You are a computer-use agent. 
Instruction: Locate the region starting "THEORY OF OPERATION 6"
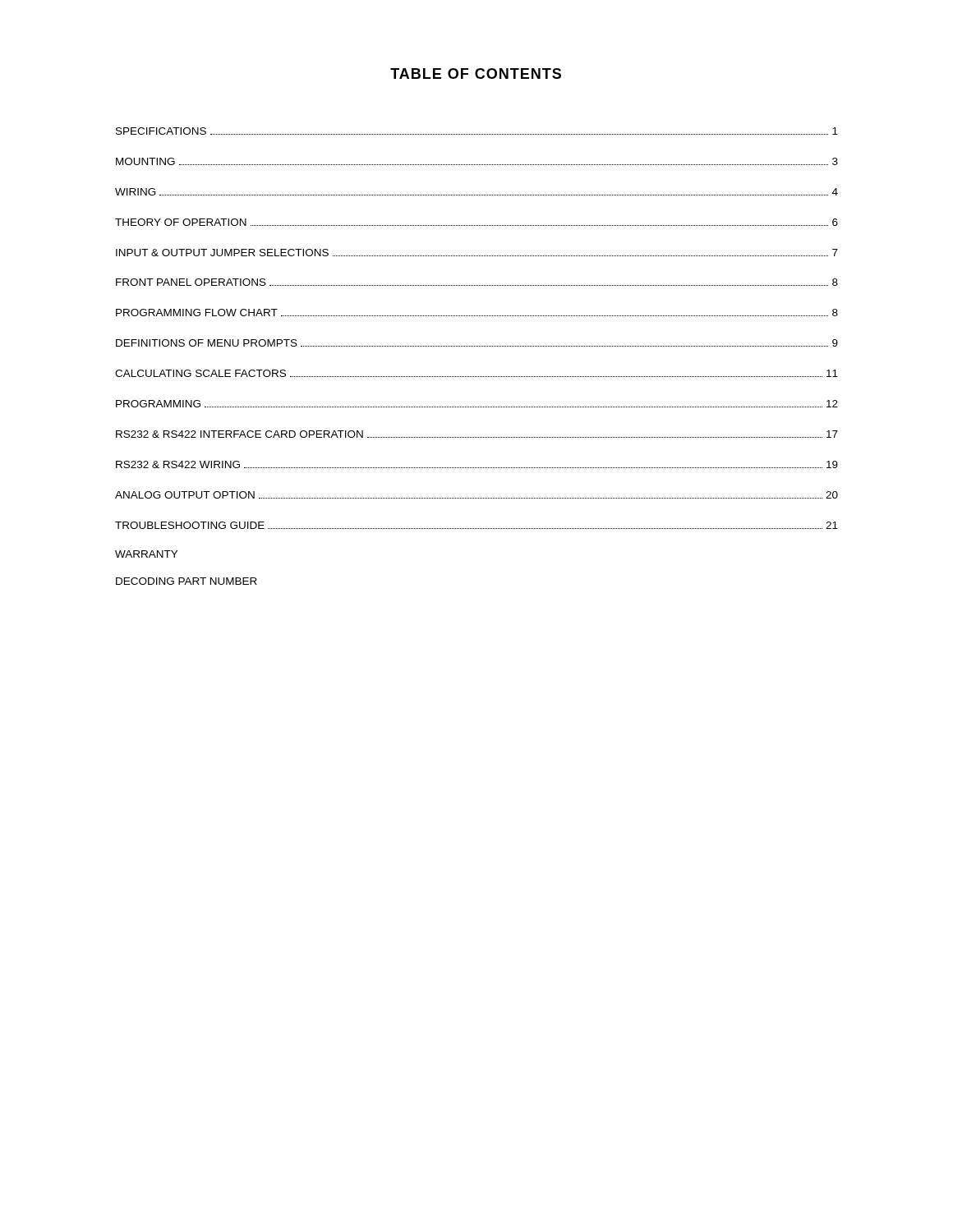(x=476, y=223)
